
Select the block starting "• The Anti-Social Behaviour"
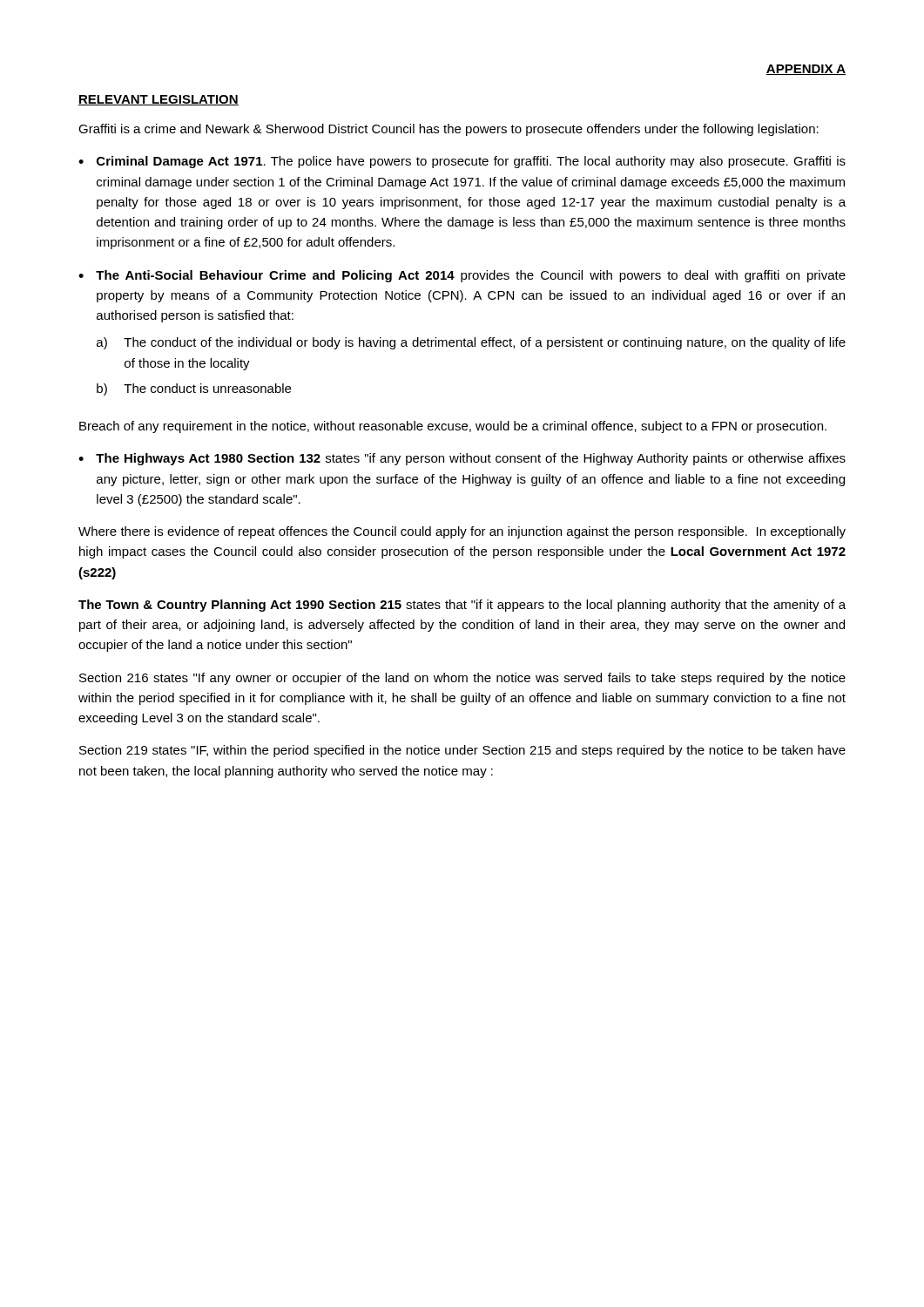[462, 334]
